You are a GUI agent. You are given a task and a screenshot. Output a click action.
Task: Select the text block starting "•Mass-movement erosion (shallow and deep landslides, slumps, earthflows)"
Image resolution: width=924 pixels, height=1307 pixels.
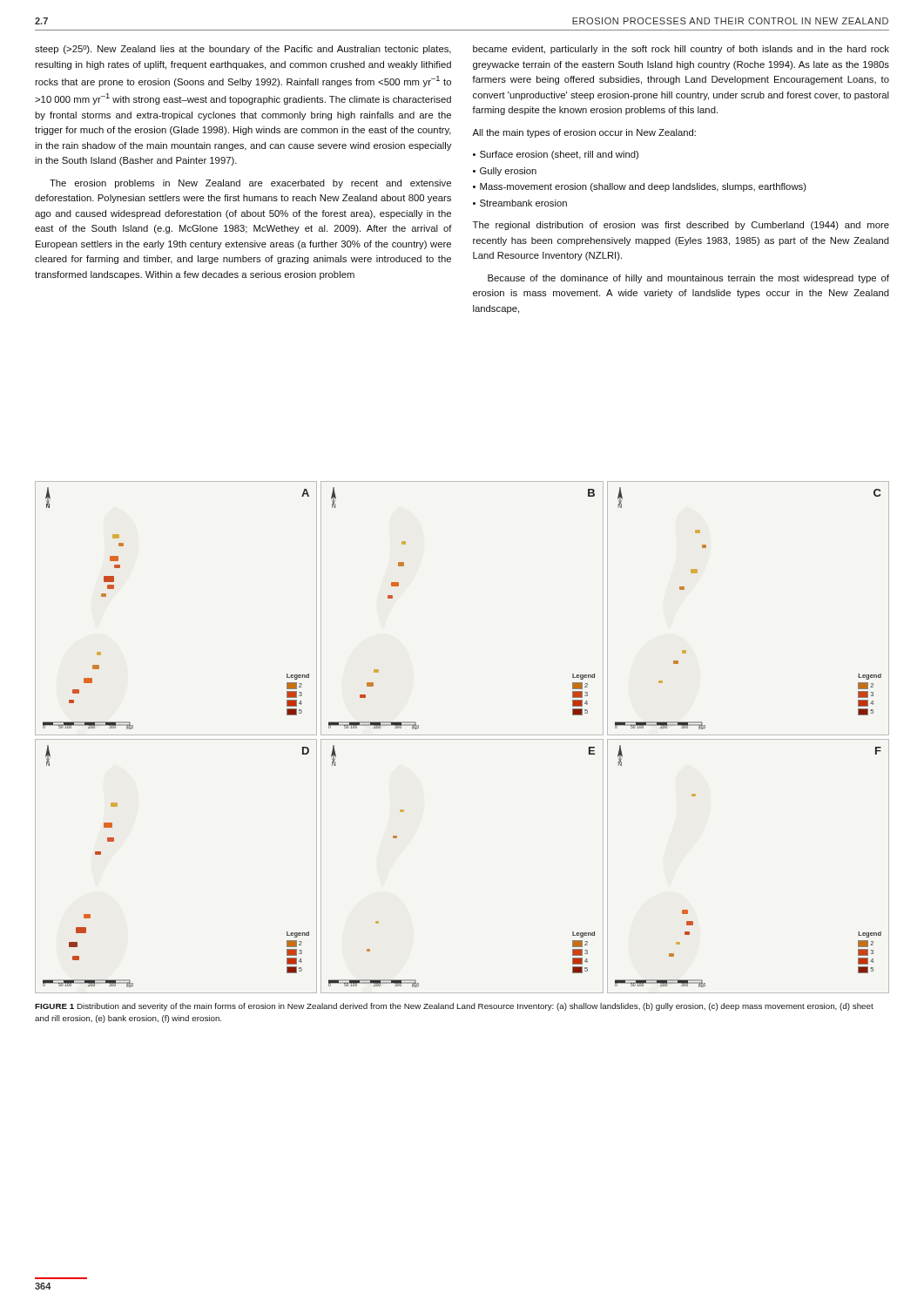tap(639, 187)
